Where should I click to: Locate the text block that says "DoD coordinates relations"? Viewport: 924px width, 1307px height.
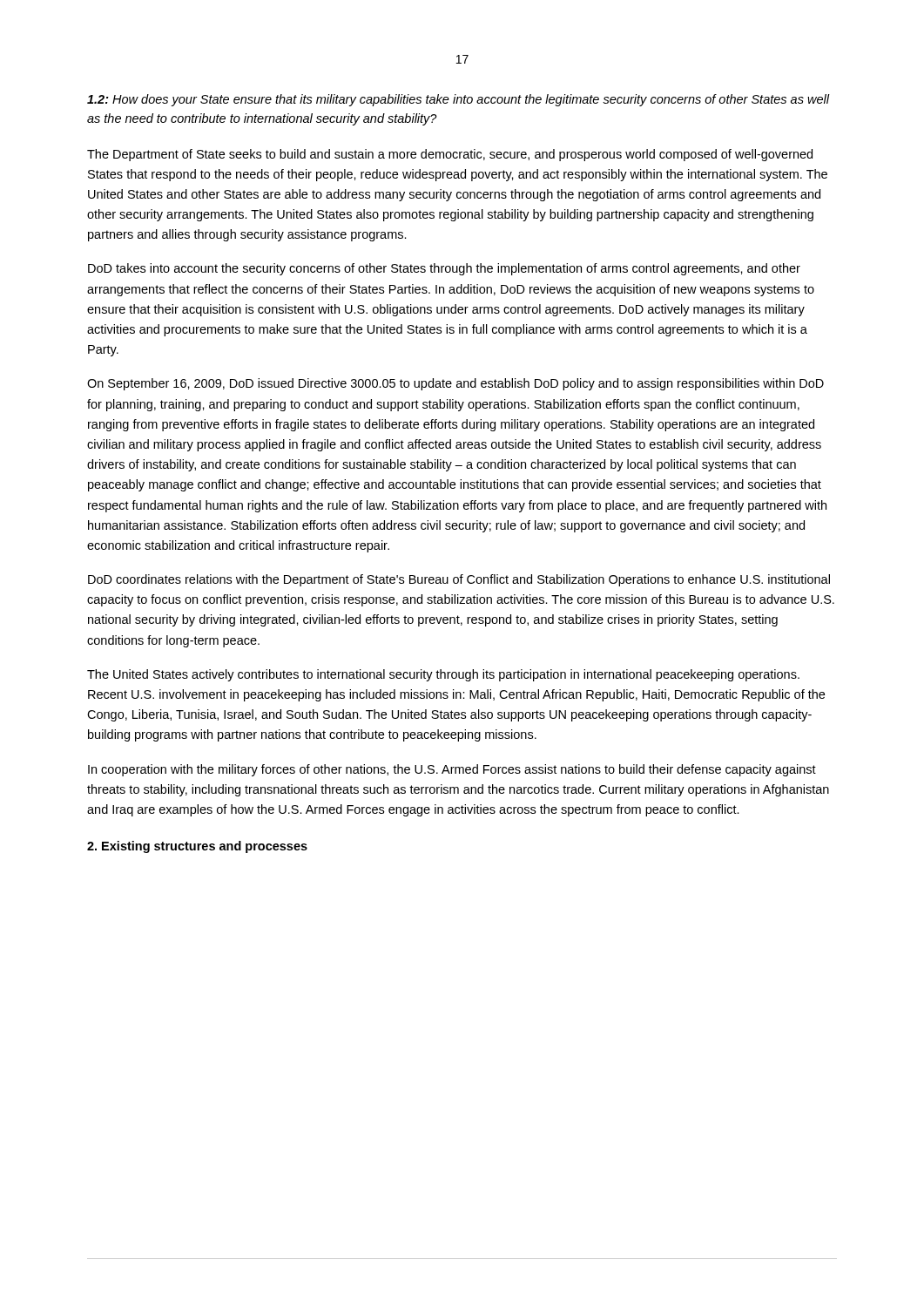click(x=461, y=610)
